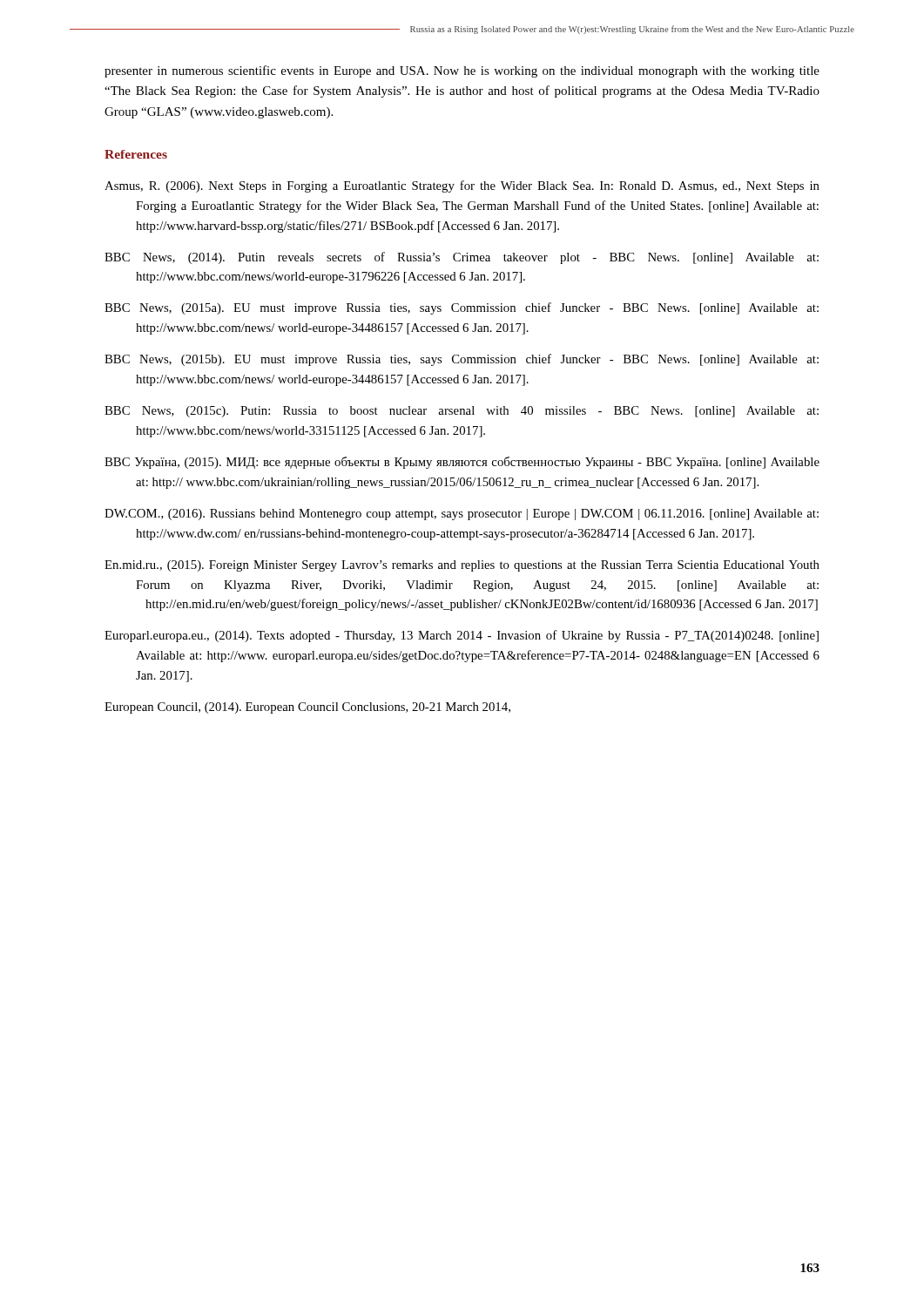Select the element starting "BBC News, (2015b)."
Viewport: 924px width, 1307px height.
(462, 369)
